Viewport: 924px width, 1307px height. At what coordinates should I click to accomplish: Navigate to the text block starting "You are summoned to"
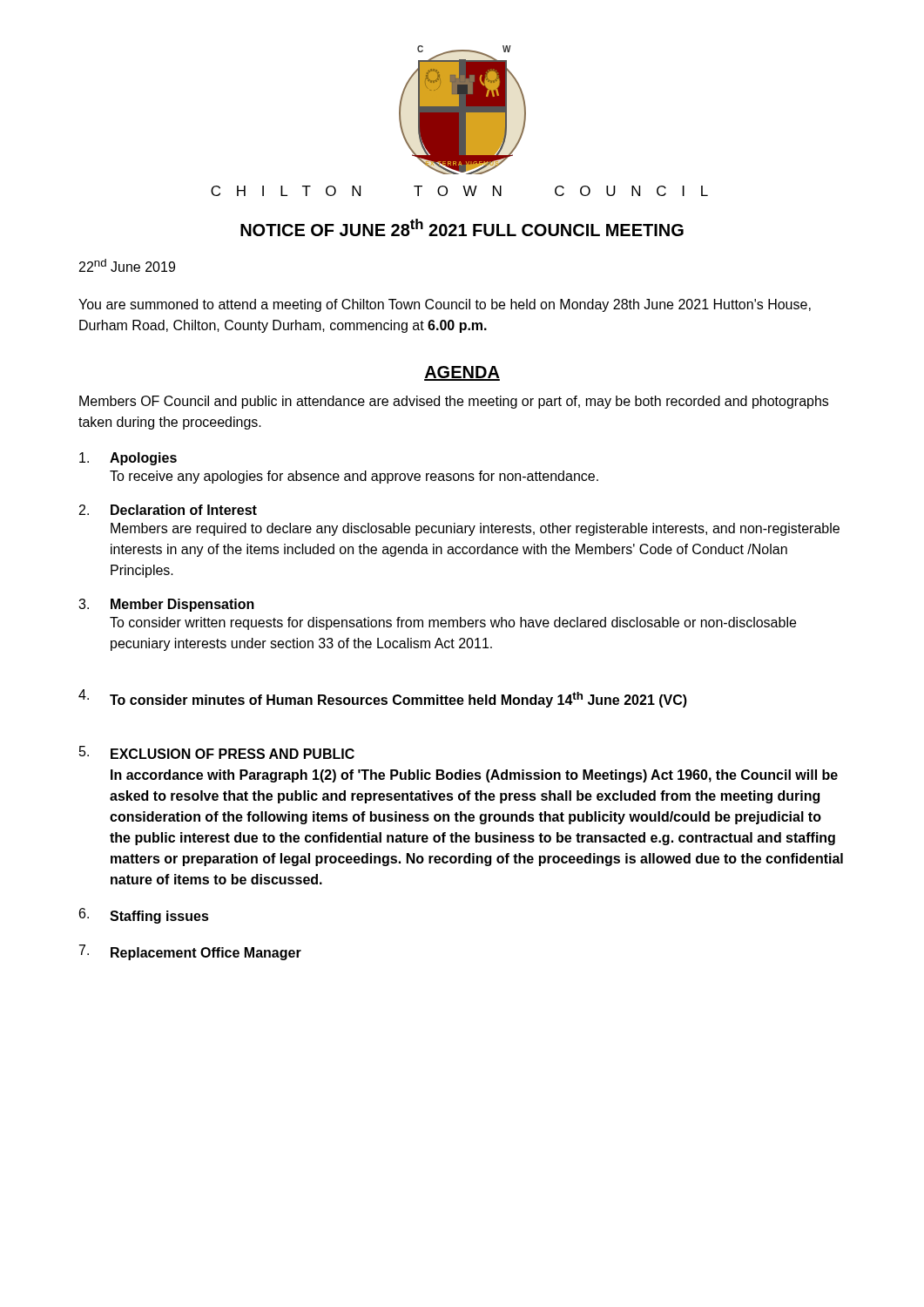[x=445, y=315]
